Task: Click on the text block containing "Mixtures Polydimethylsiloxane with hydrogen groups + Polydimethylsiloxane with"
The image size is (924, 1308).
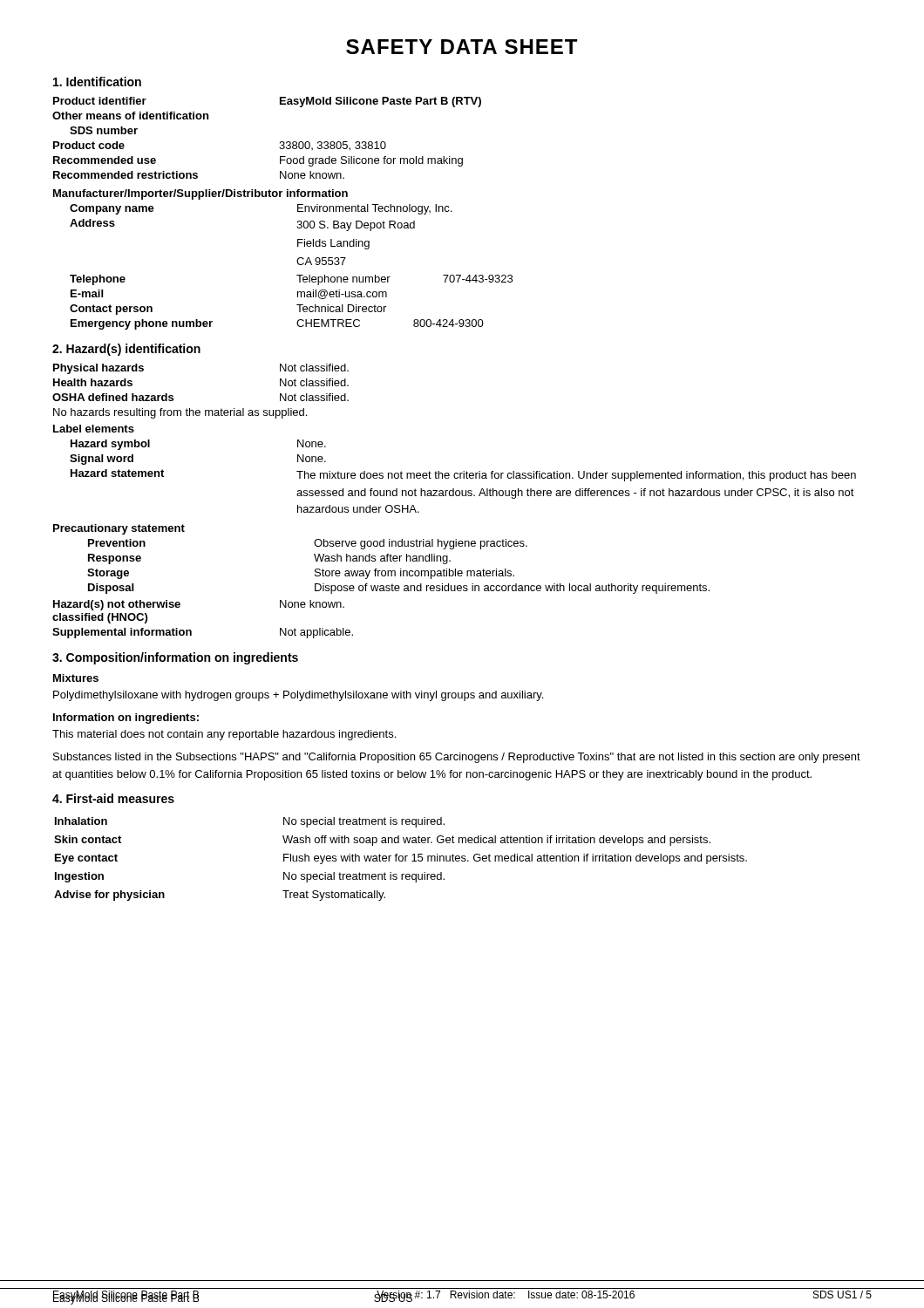Action: click(76, 678)
